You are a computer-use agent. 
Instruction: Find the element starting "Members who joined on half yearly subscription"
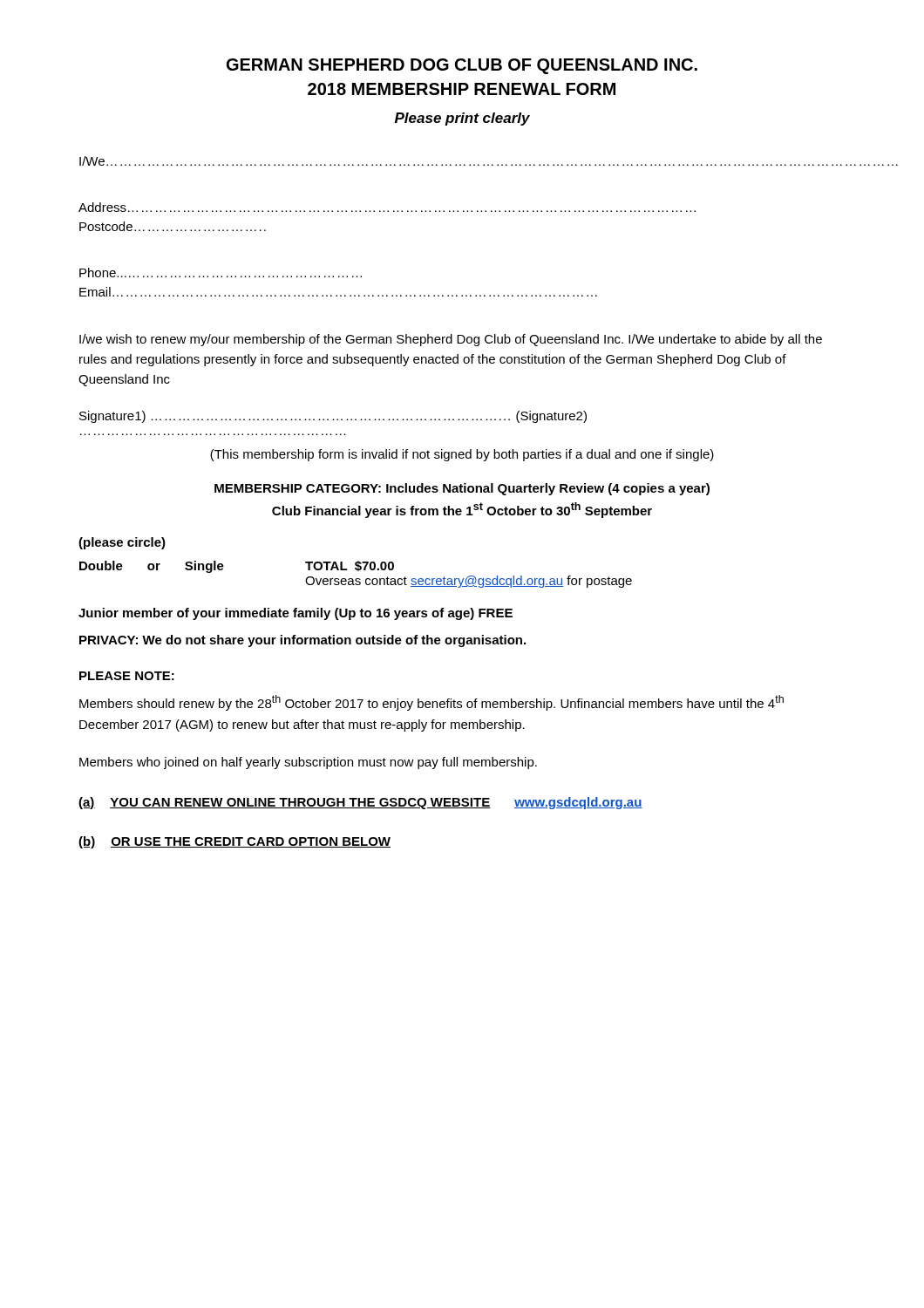tap(308, 761)
